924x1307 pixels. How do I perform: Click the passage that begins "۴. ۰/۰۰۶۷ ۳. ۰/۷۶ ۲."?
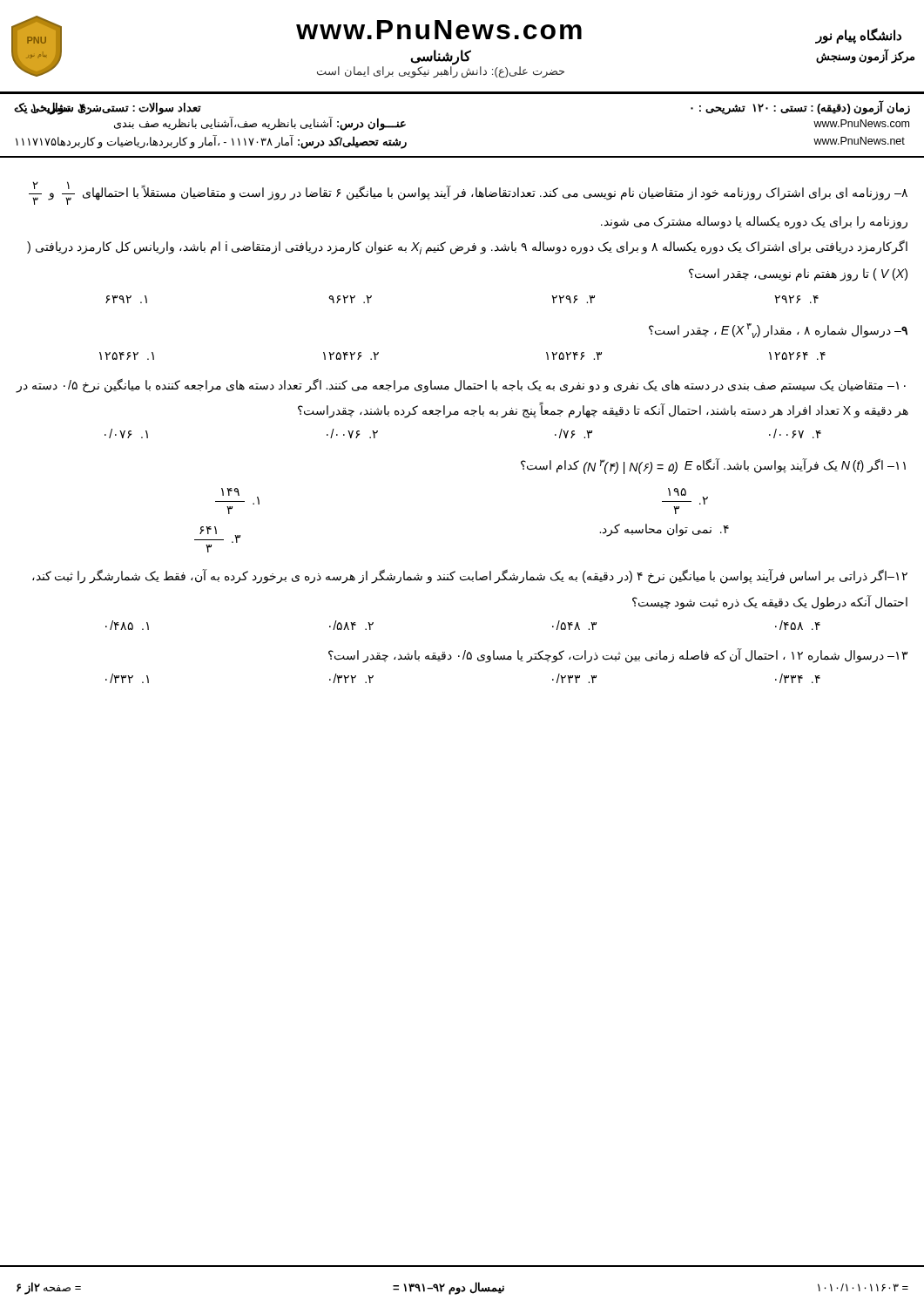[129, 433]
